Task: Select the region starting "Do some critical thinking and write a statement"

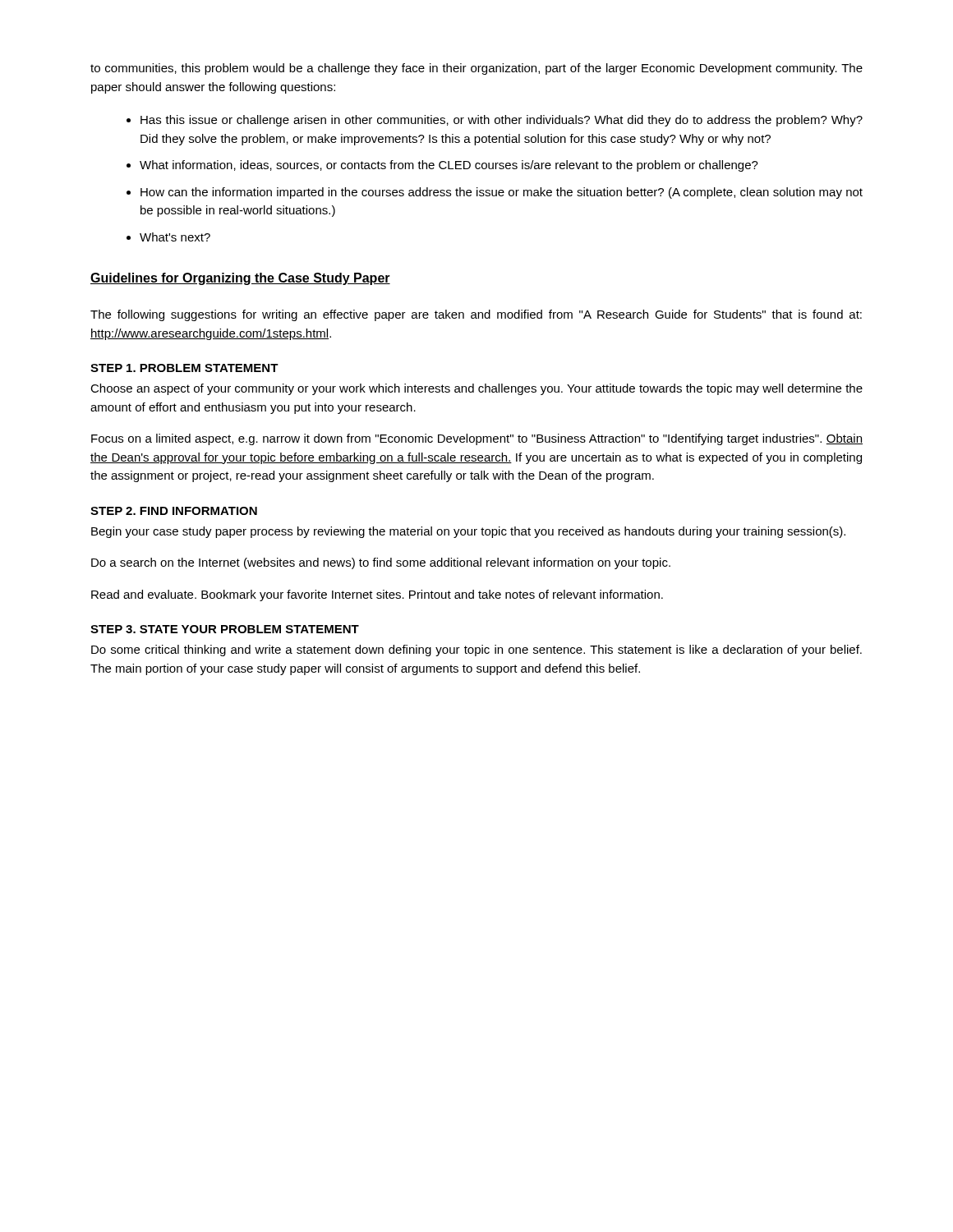Action: click(476, 659)
